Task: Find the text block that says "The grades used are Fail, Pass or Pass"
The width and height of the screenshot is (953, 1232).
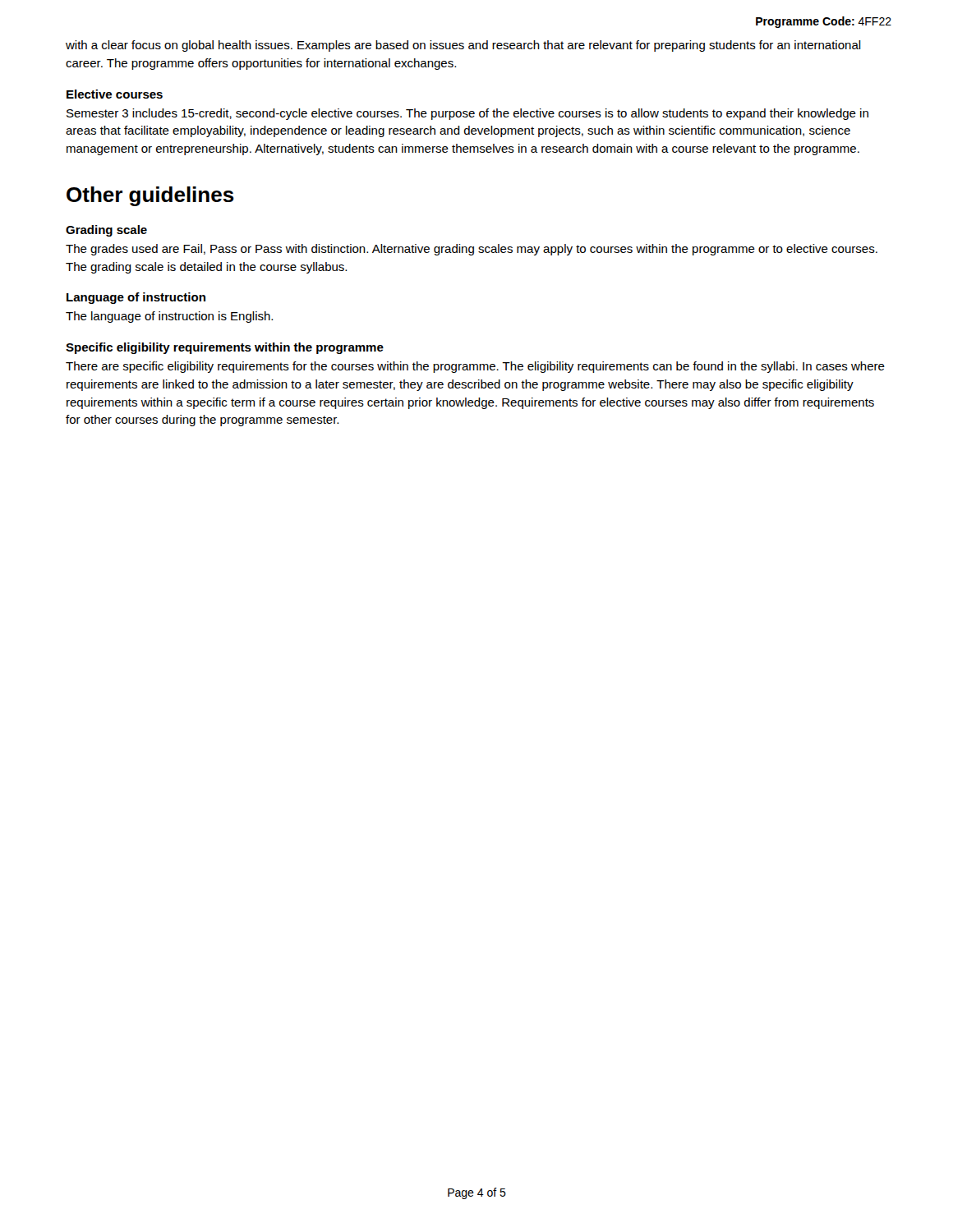Action: tap(472, 257)
